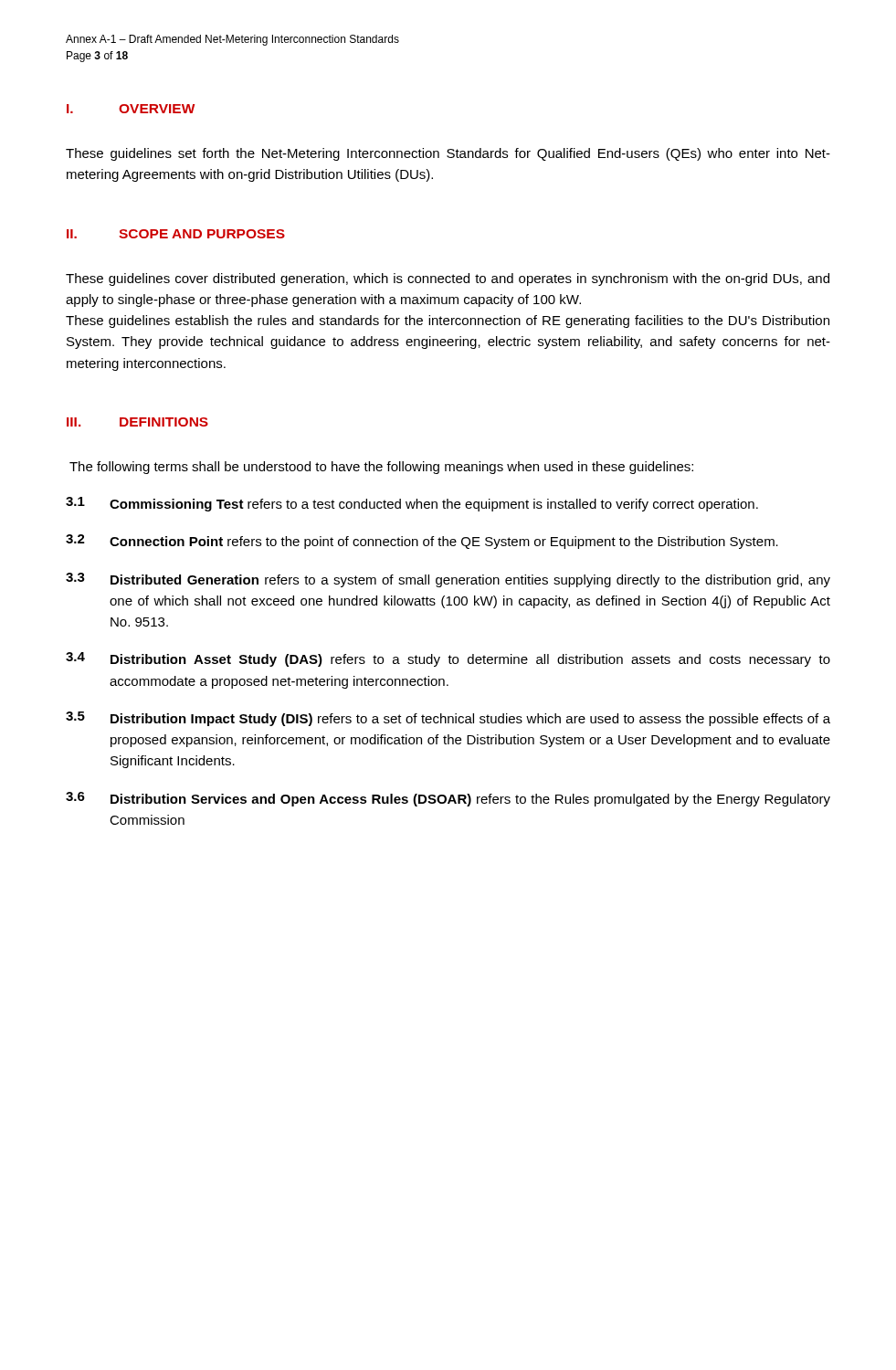Navigate to the text starting "These guidelines set"
This screenshot has width=896, height=1370.
coord(448,164)
